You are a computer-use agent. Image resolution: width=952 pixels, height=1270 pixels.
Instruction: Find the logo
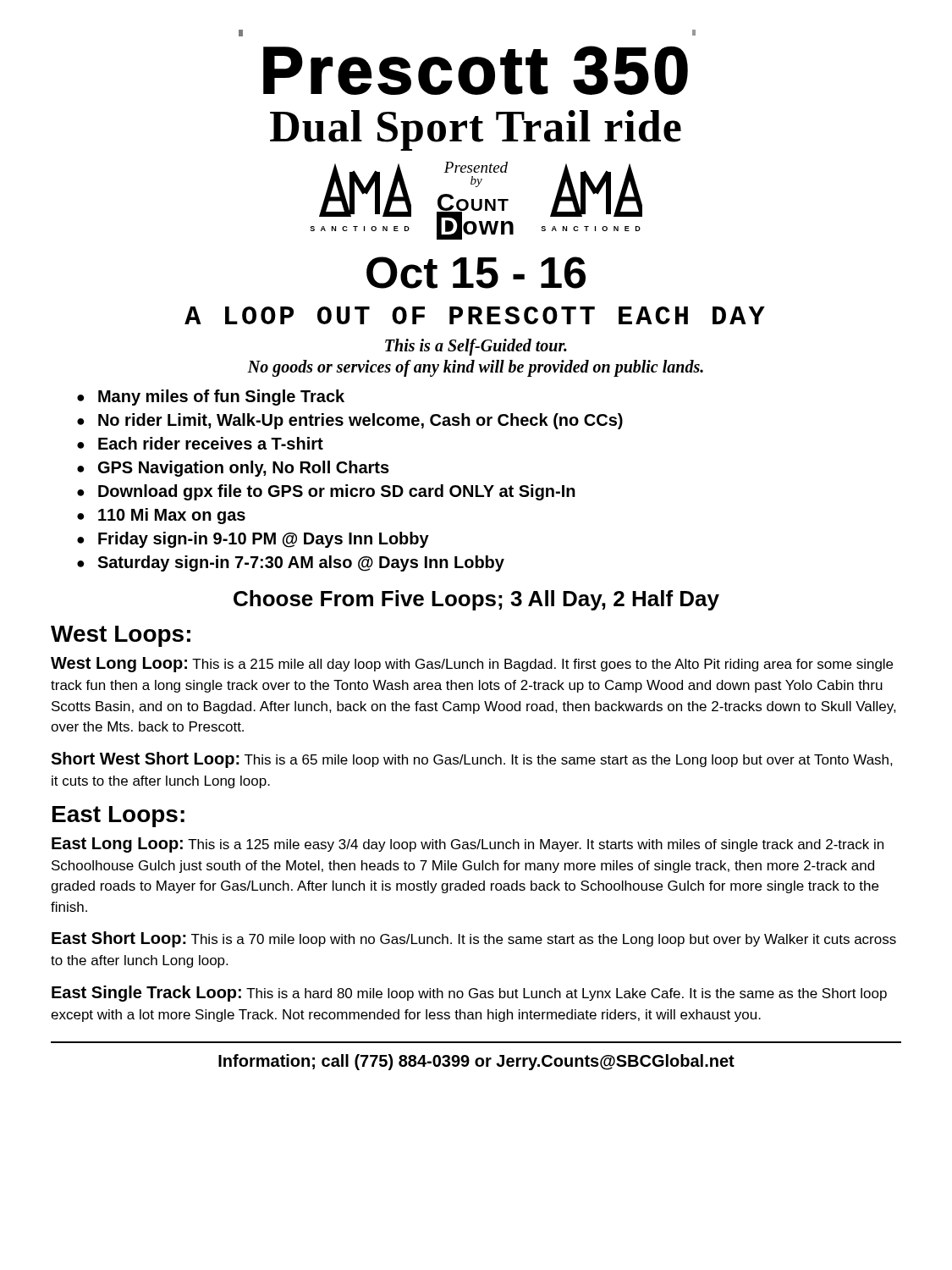(476, 199)
